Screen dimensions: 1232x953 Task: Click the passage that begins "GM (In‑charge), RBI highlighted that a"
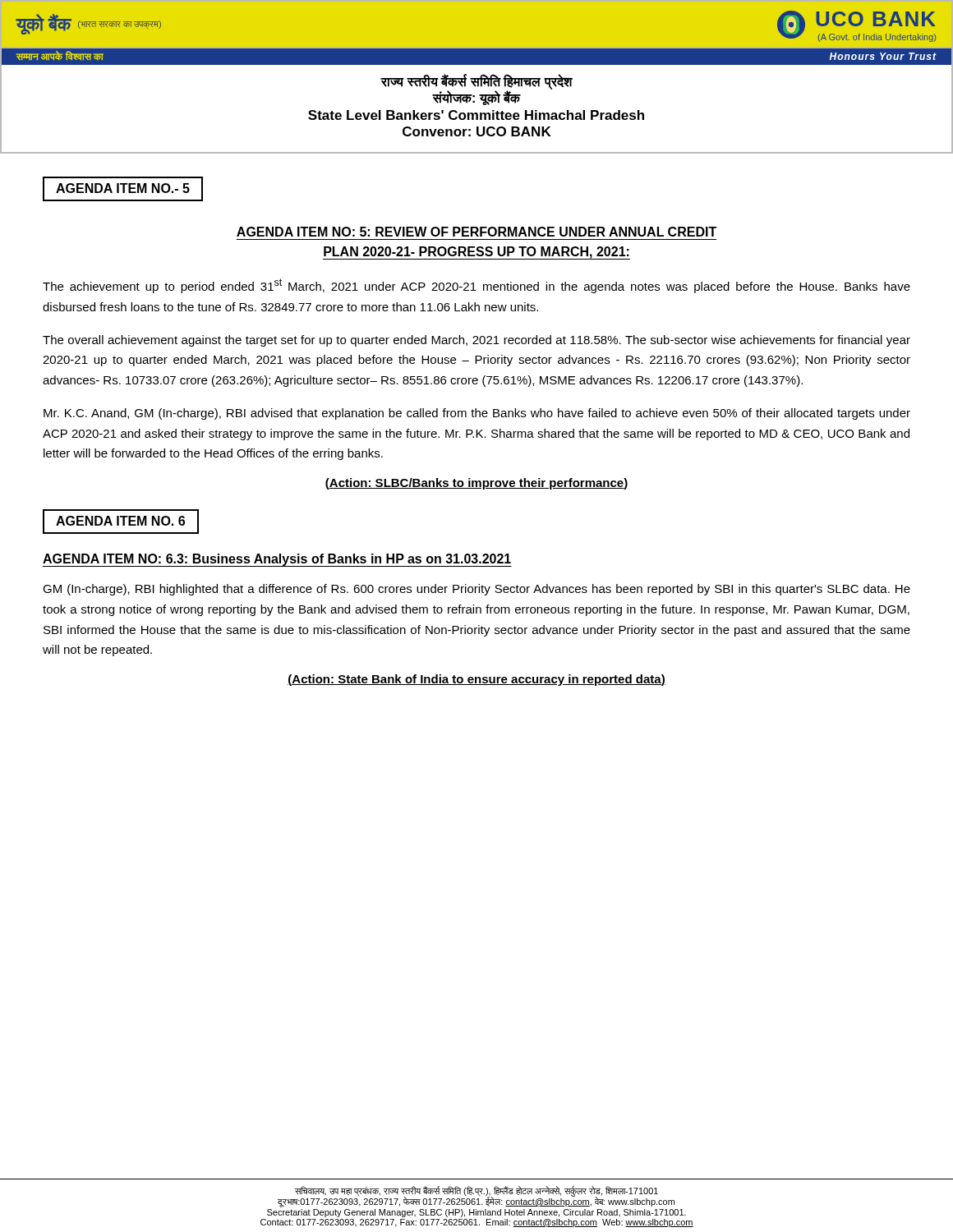tap(476, 620)
